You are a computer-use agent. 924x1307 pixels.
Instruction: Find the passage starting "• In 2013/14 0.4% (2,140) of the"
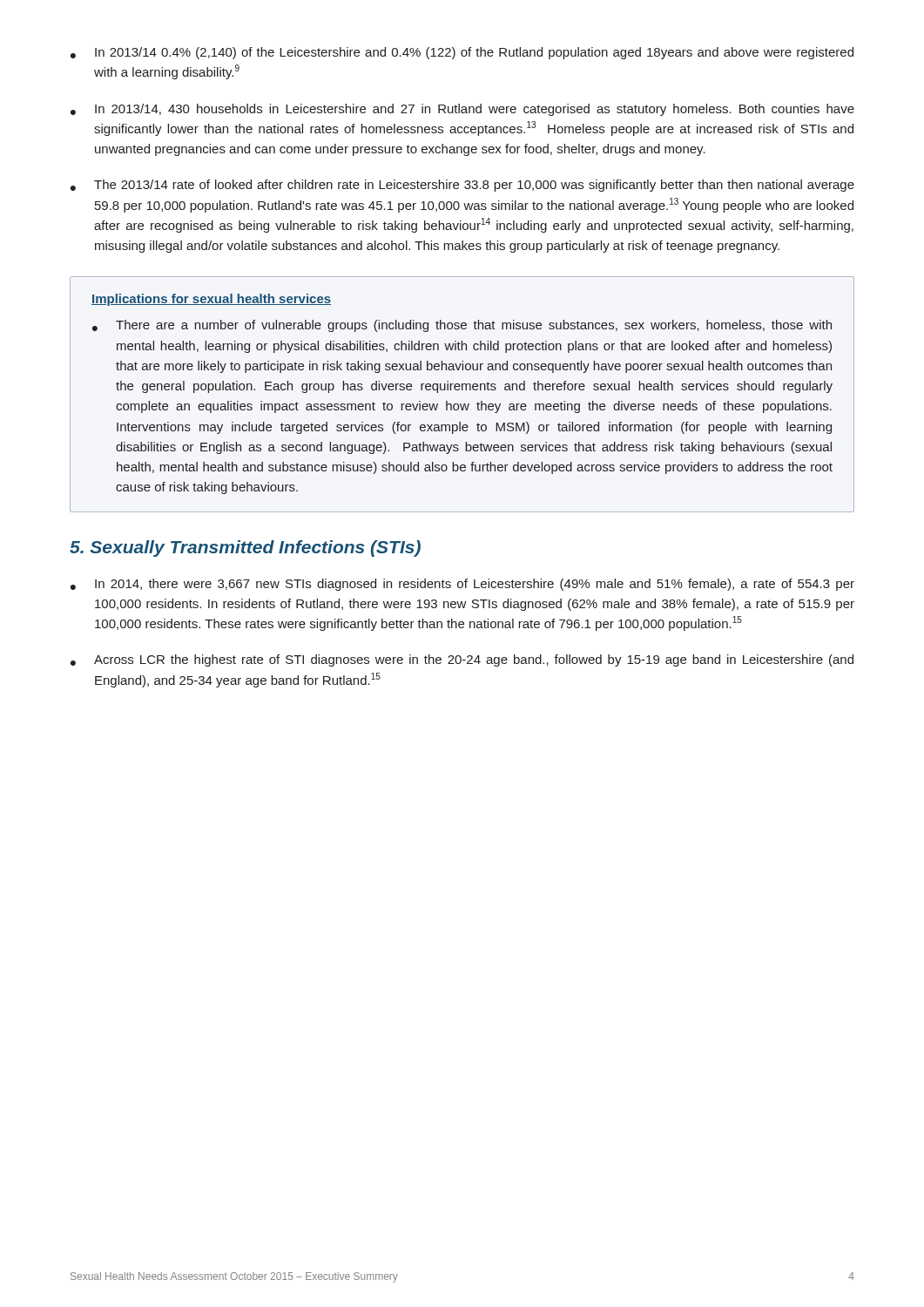(462, 62)
